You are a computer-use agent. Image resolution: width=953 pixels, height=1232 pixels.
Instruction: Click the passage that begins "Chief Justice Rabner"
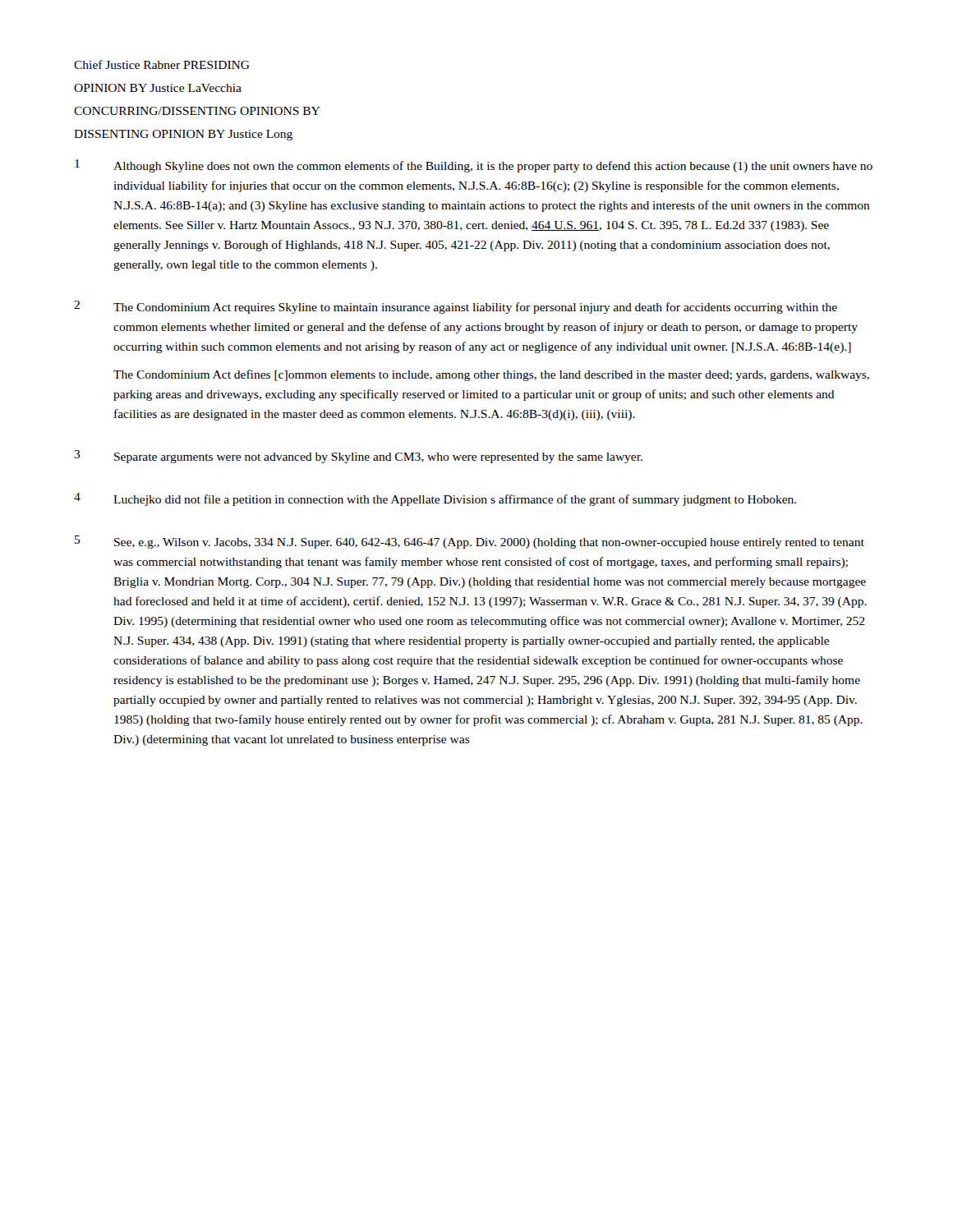coord(162,64)
